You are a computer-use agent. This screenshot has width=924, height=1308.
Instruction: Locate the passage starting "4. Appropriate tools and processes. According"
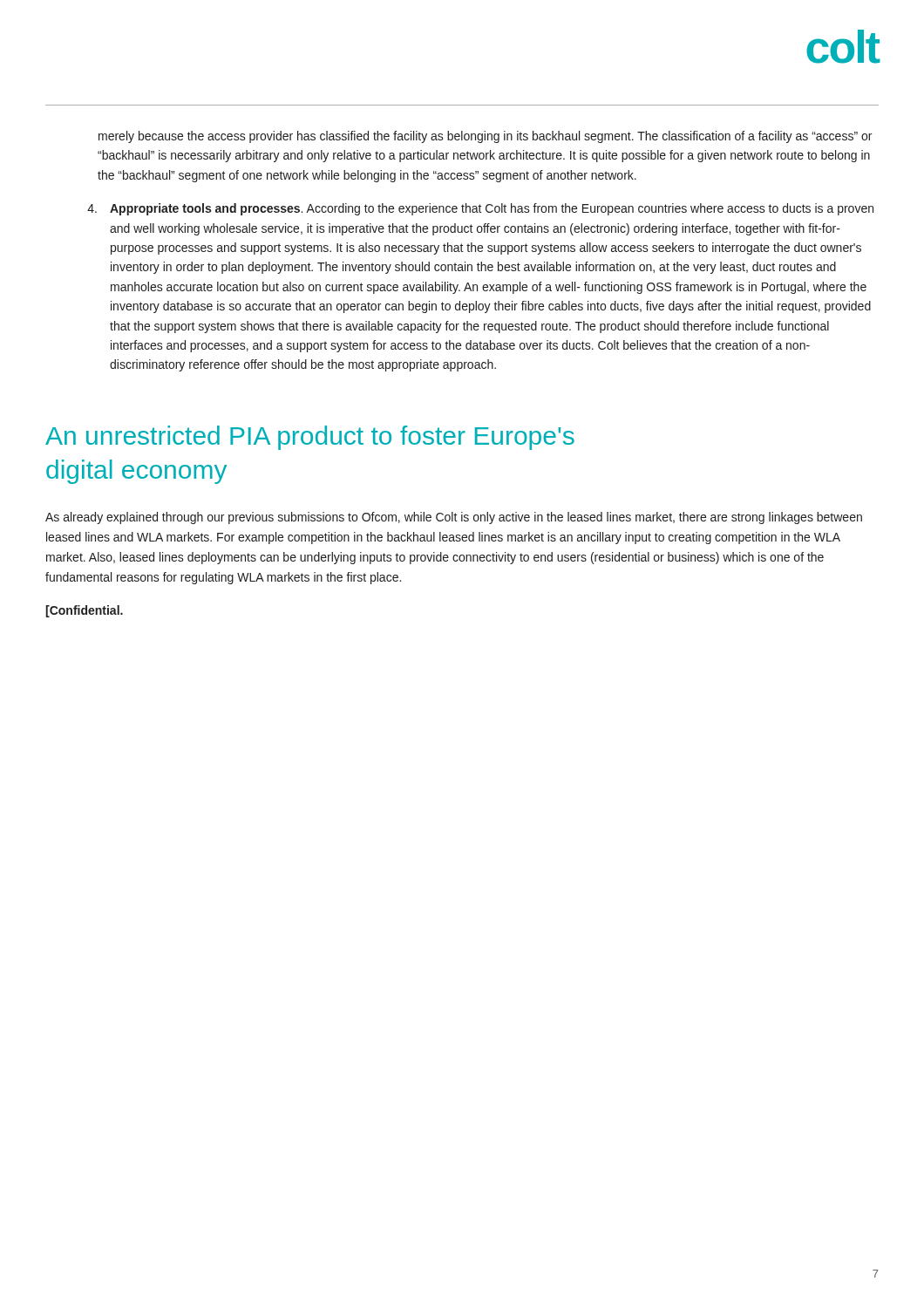(462, 287)
